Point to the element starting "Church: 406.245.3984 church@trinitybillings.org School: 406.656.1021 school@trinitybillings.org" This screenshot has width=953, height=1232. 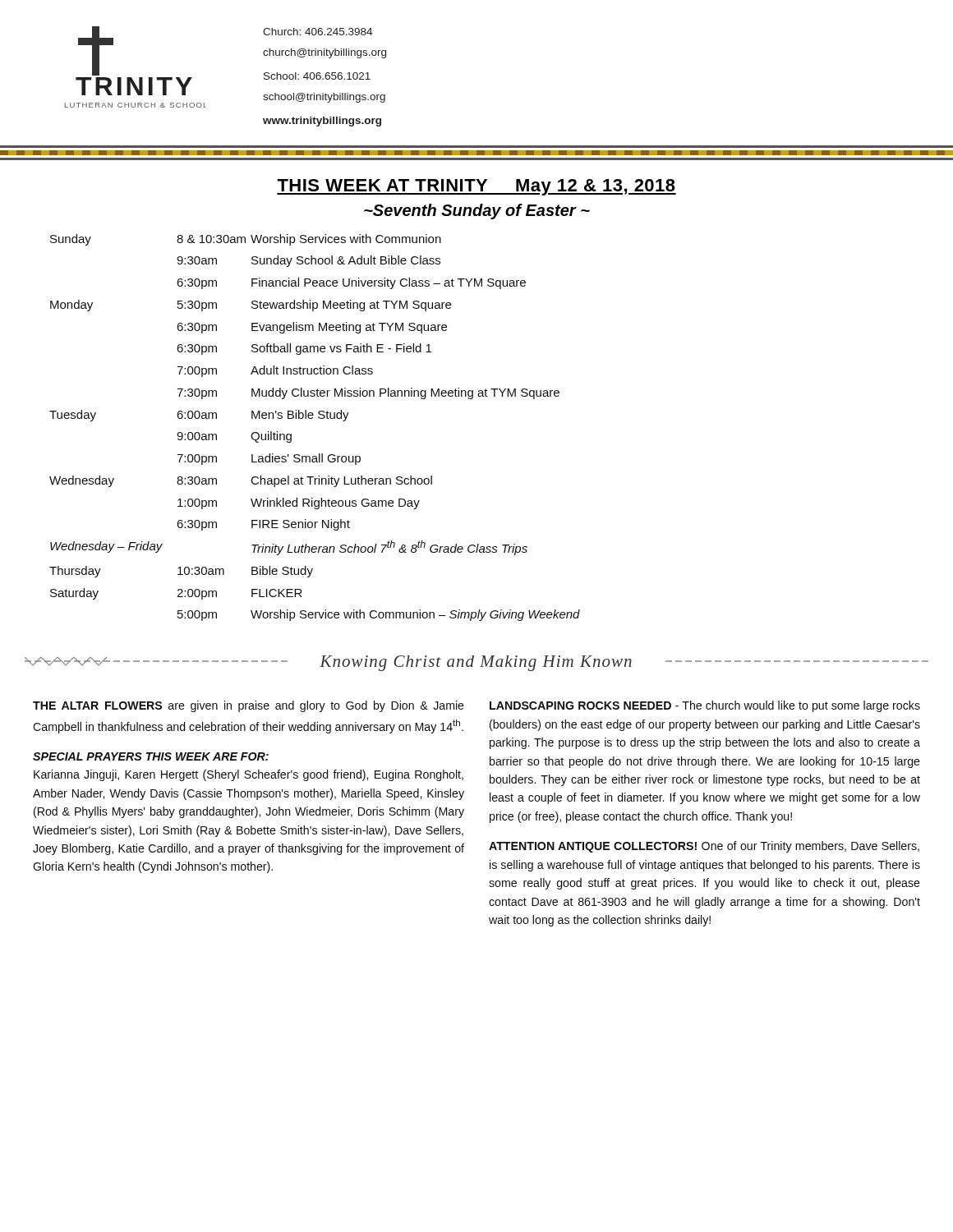click(325, 77)
